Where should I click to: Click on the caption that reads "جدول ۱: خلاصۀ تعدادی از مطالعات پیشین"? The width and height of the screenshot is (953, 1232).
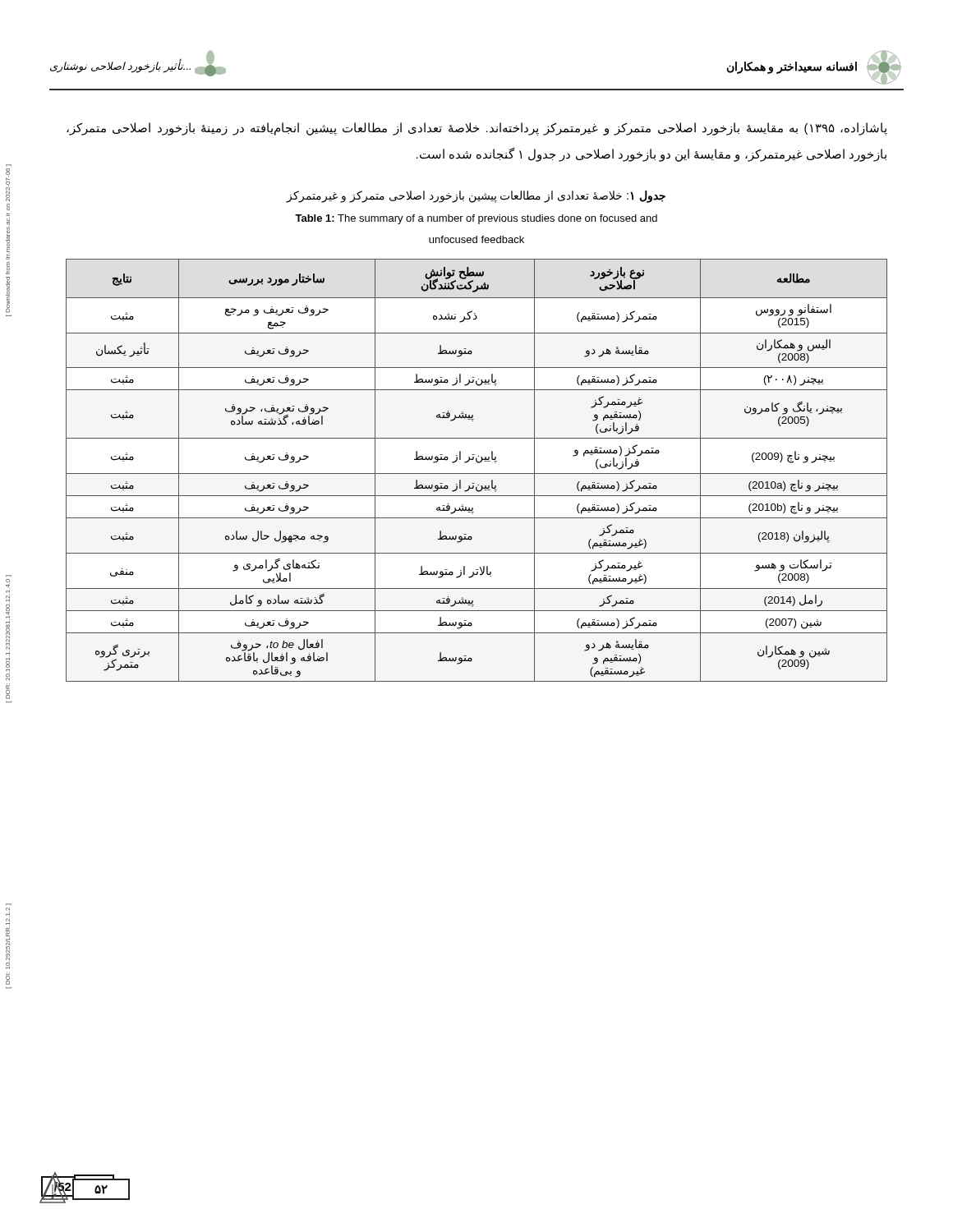[x=476, y=220]
